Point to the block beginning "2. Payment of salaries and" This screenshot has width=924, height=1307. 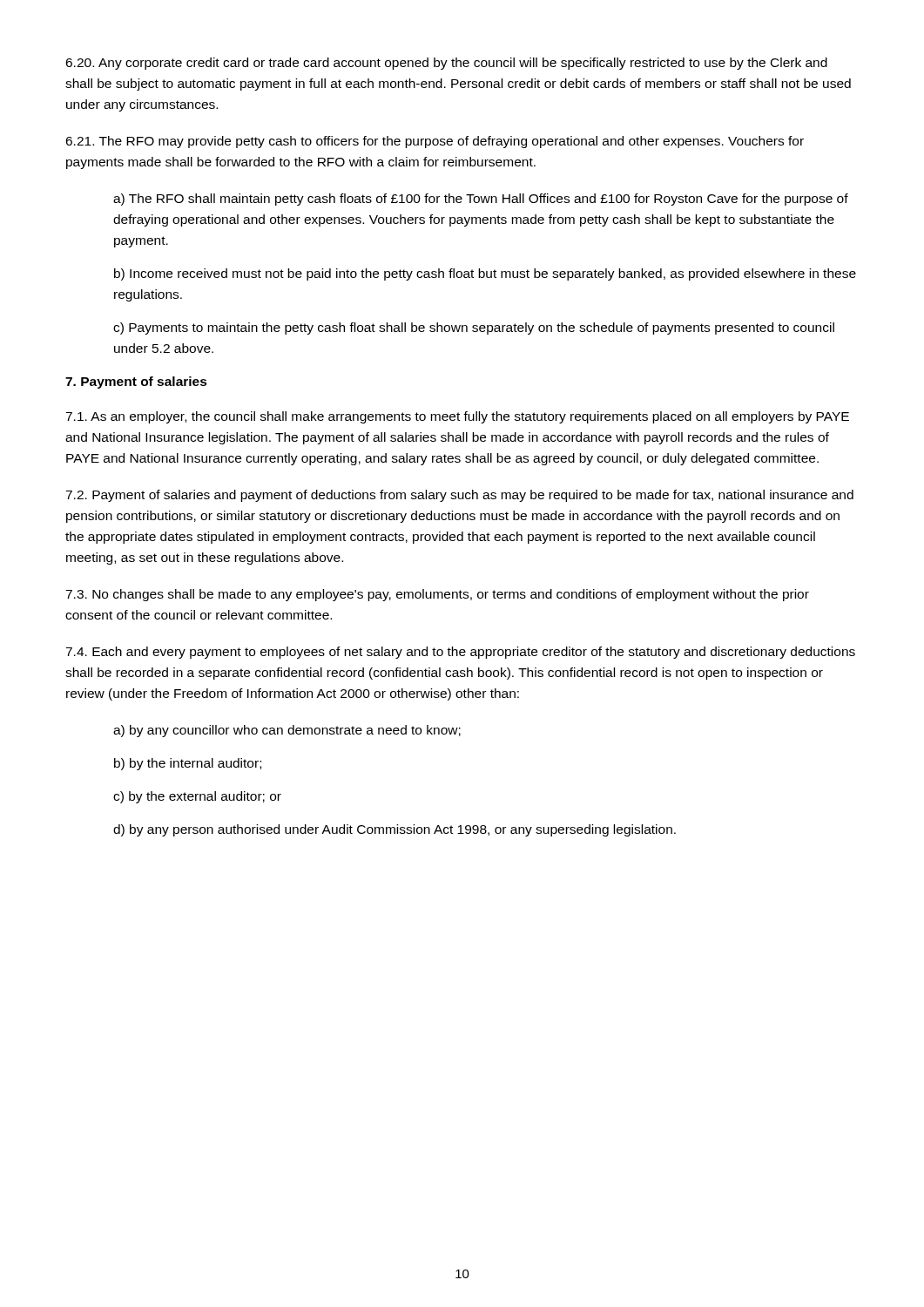[x=460, y=526]
